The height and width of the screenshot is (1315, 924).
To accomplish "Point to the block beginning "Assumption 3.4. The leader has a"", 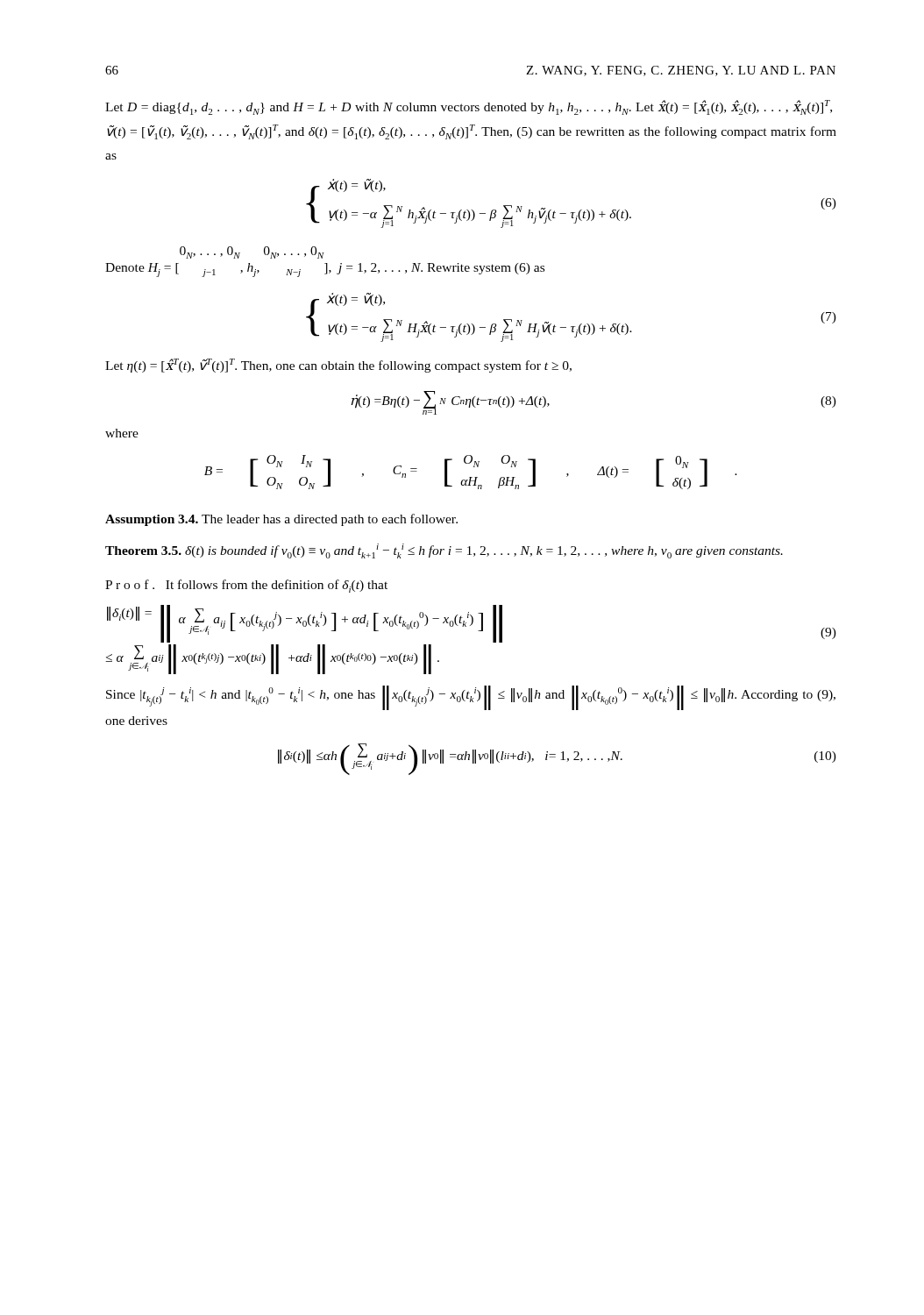I will coord(282,518).
